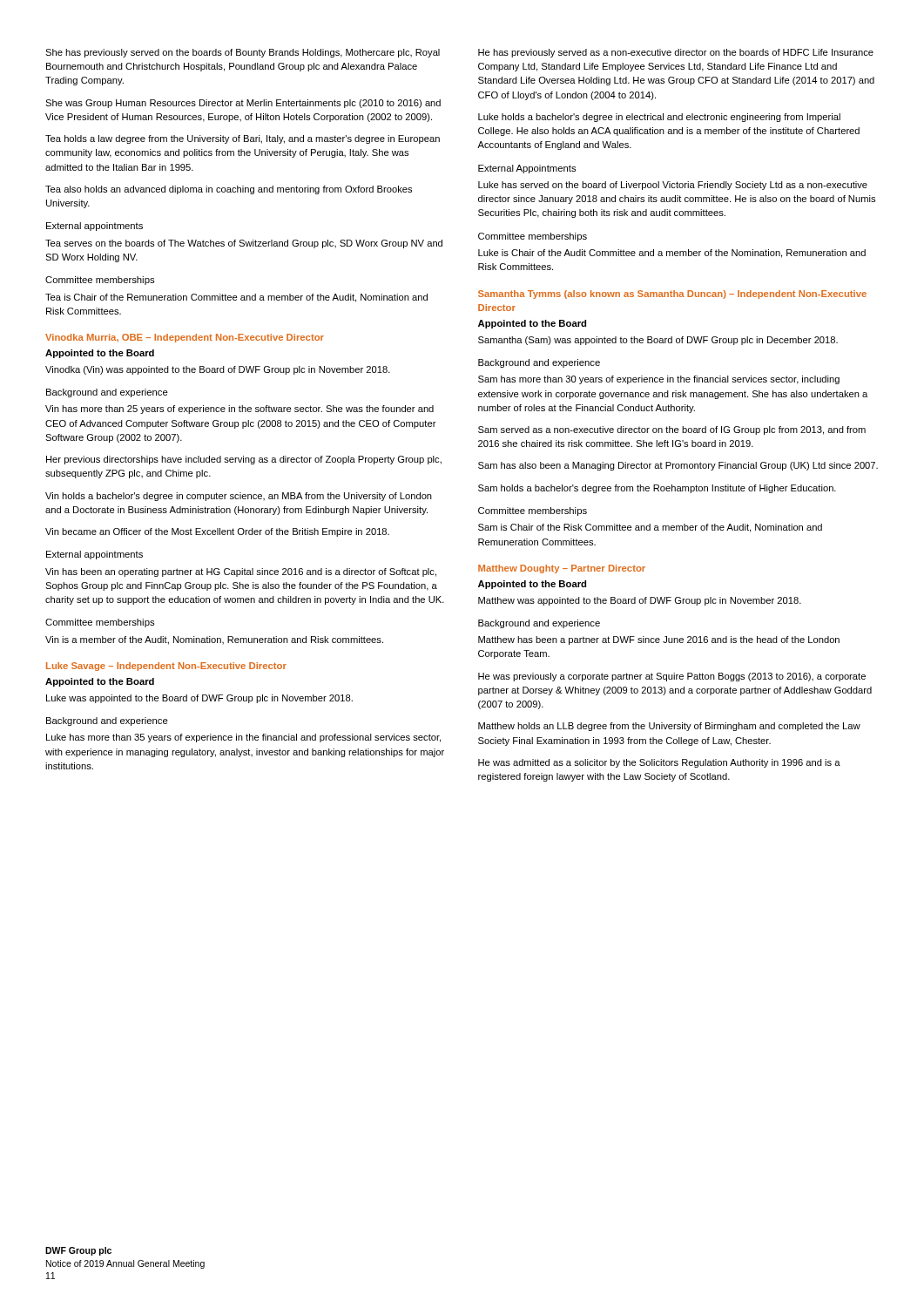This screenshot has width=924, height=1307.
Task: Locate the section header that opens with "Vinodka Murria, OBE – Independent Non-Executive Director"
Action: (246, 345)
